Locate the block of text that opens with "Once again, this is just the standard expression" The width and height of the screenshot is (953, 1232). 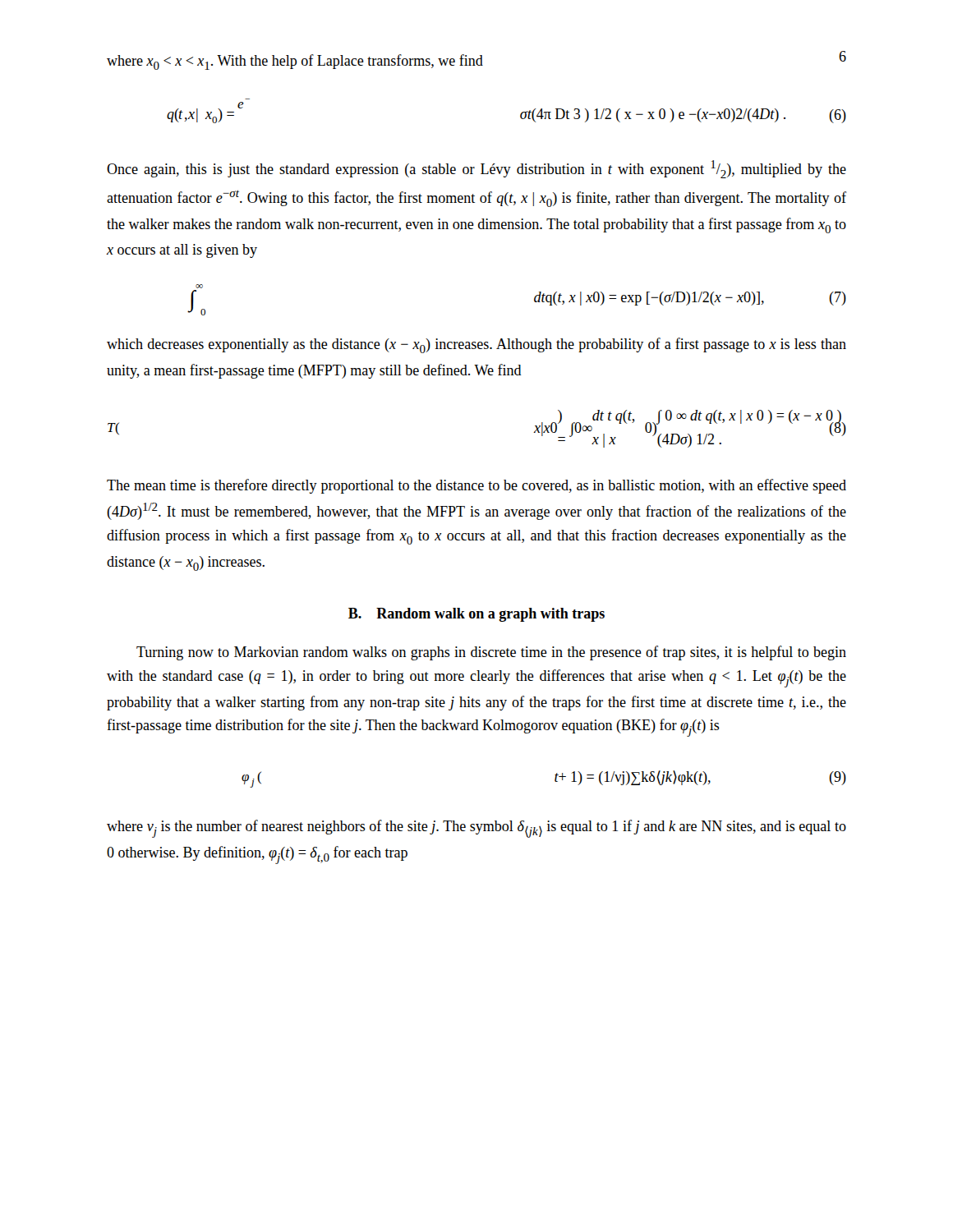click(476, 208)
